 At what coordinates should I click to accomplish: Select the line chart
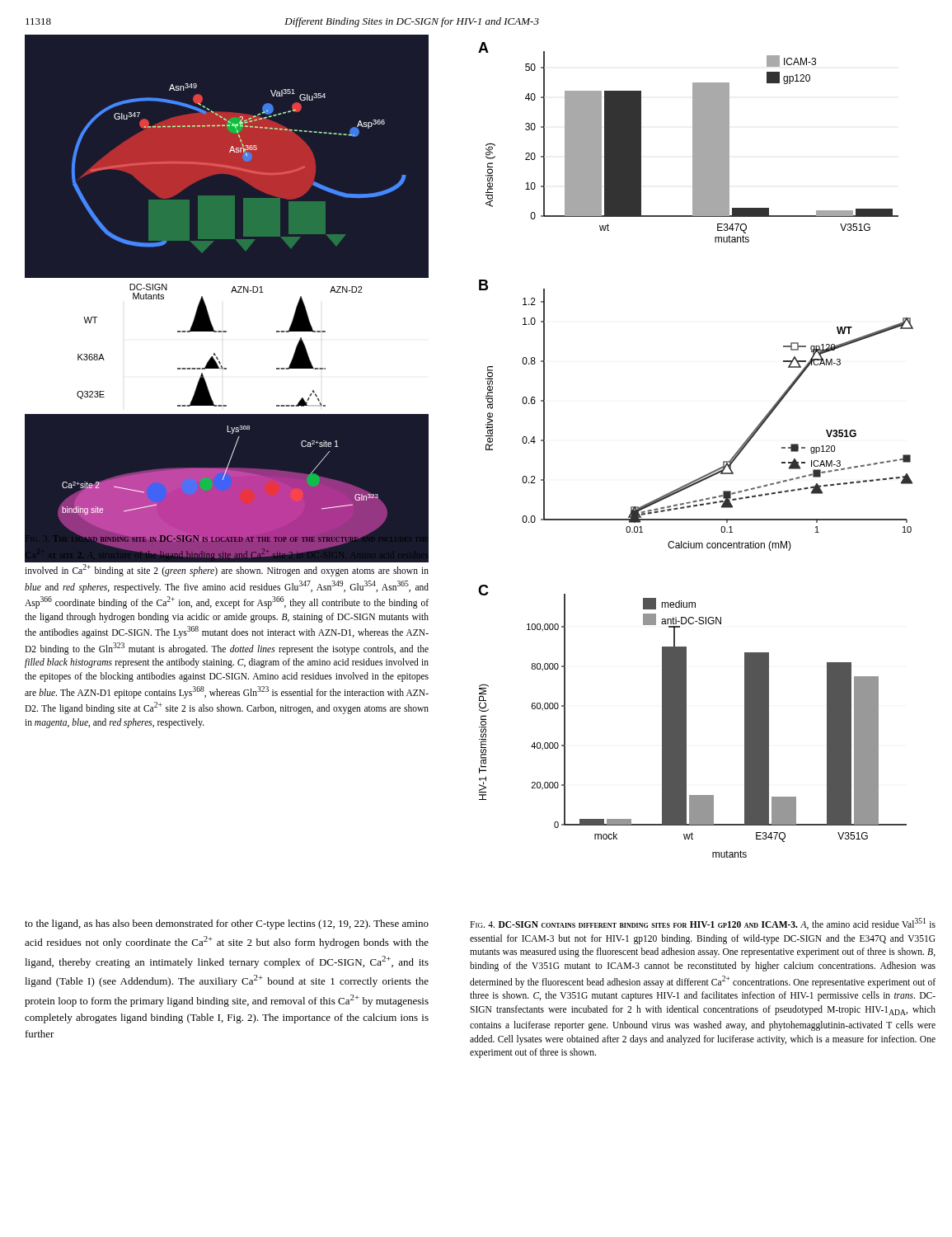point(703,421)
